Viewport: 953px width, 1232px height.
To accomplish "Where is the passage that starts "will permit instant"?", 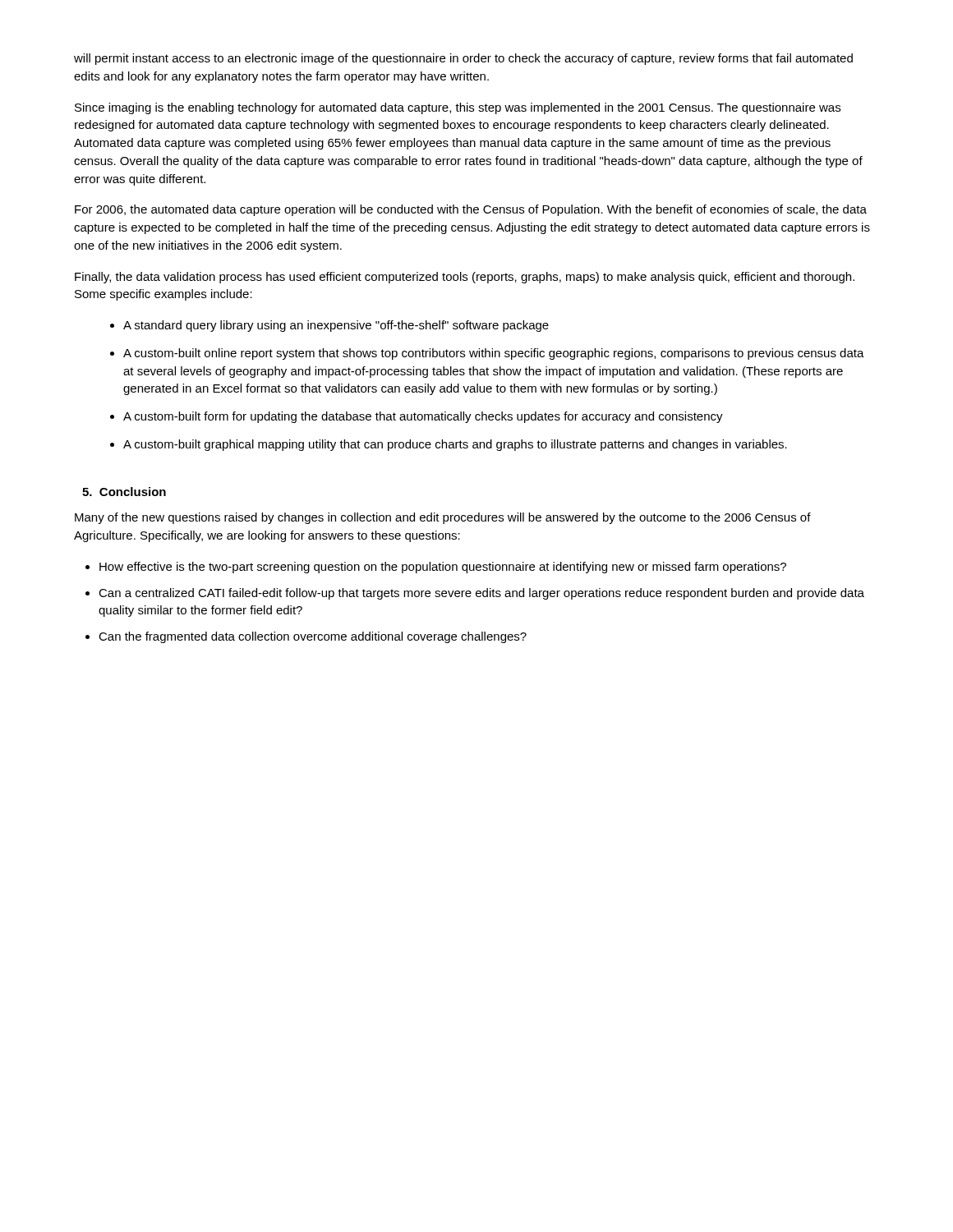I will pos(464,67).
